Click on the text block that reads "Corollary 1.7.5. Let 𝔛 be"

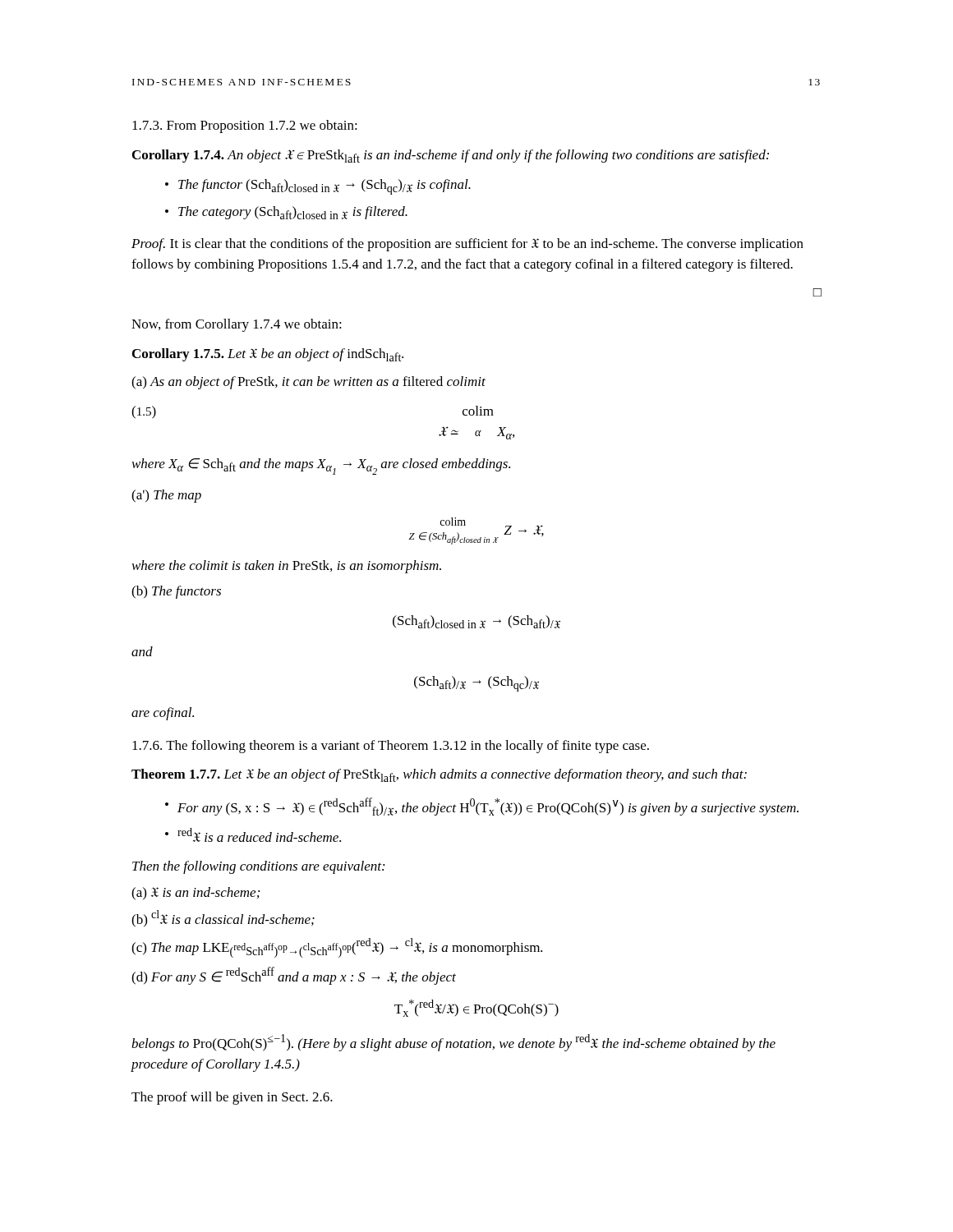[268, 355]
